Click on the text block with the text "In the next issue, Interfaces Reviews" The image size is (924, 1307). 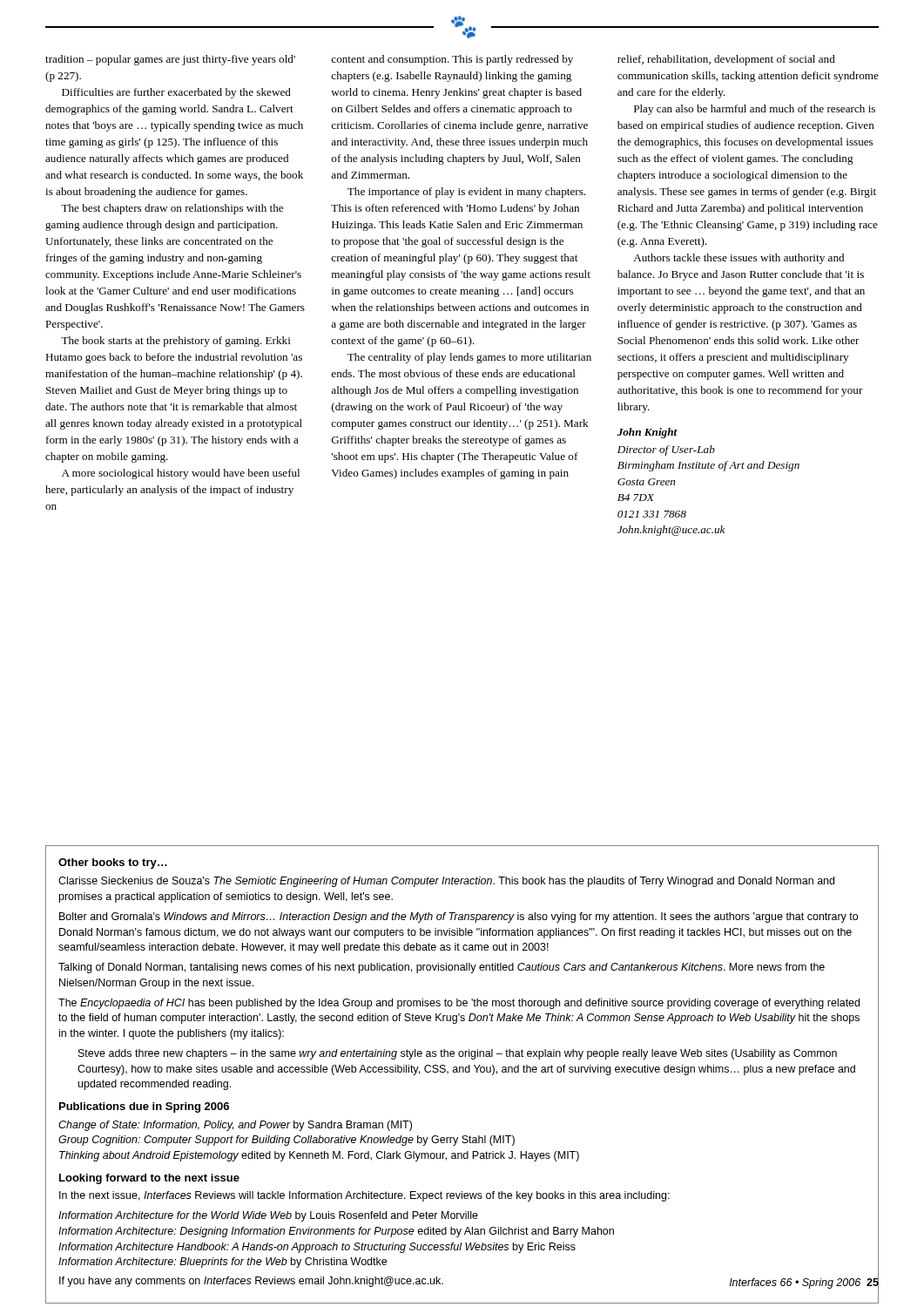(x=462, y=1197)
